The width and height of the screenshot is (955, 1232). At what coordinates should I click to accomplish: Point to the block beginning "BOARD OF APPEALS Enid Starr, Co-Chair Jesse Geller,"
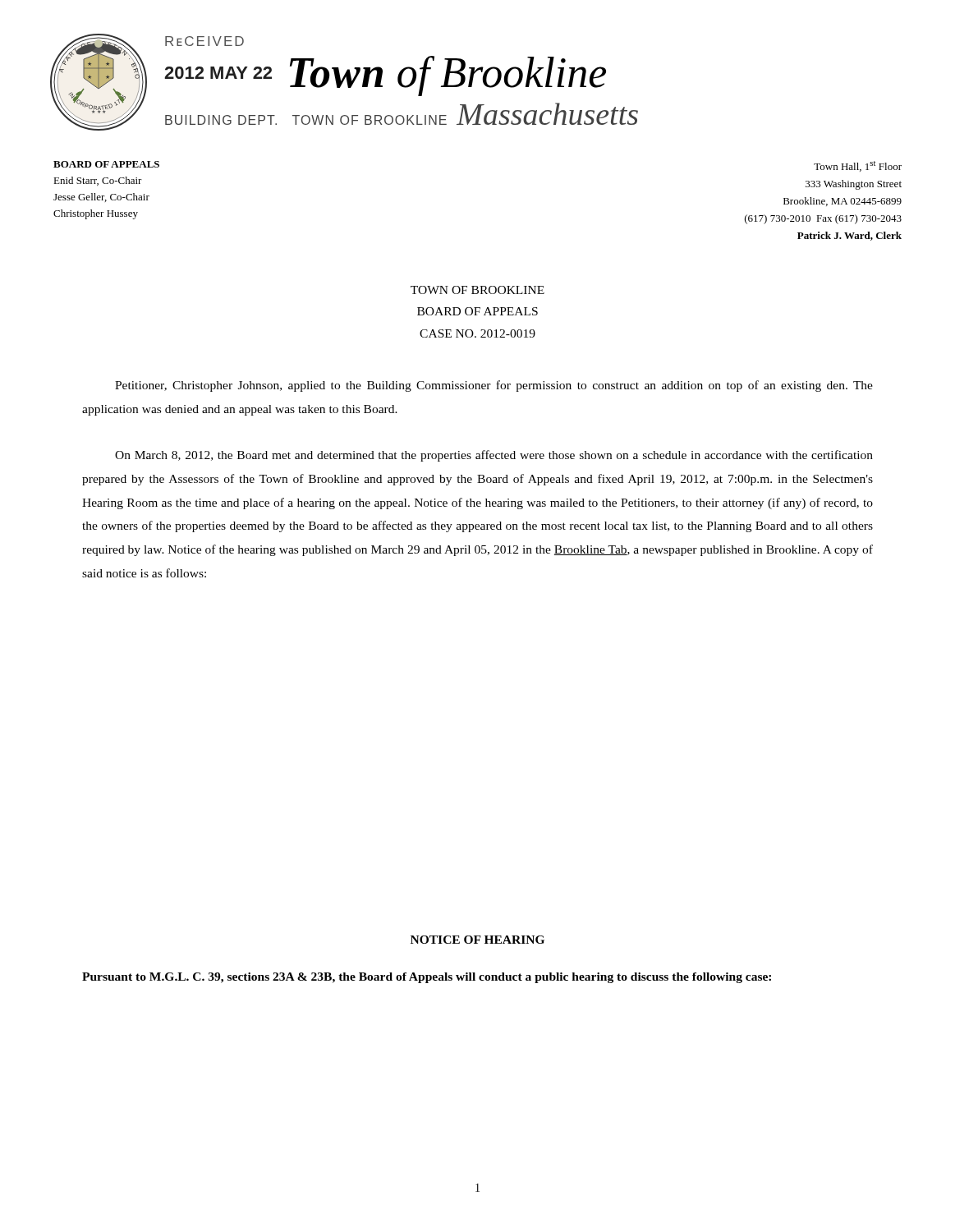107,189
